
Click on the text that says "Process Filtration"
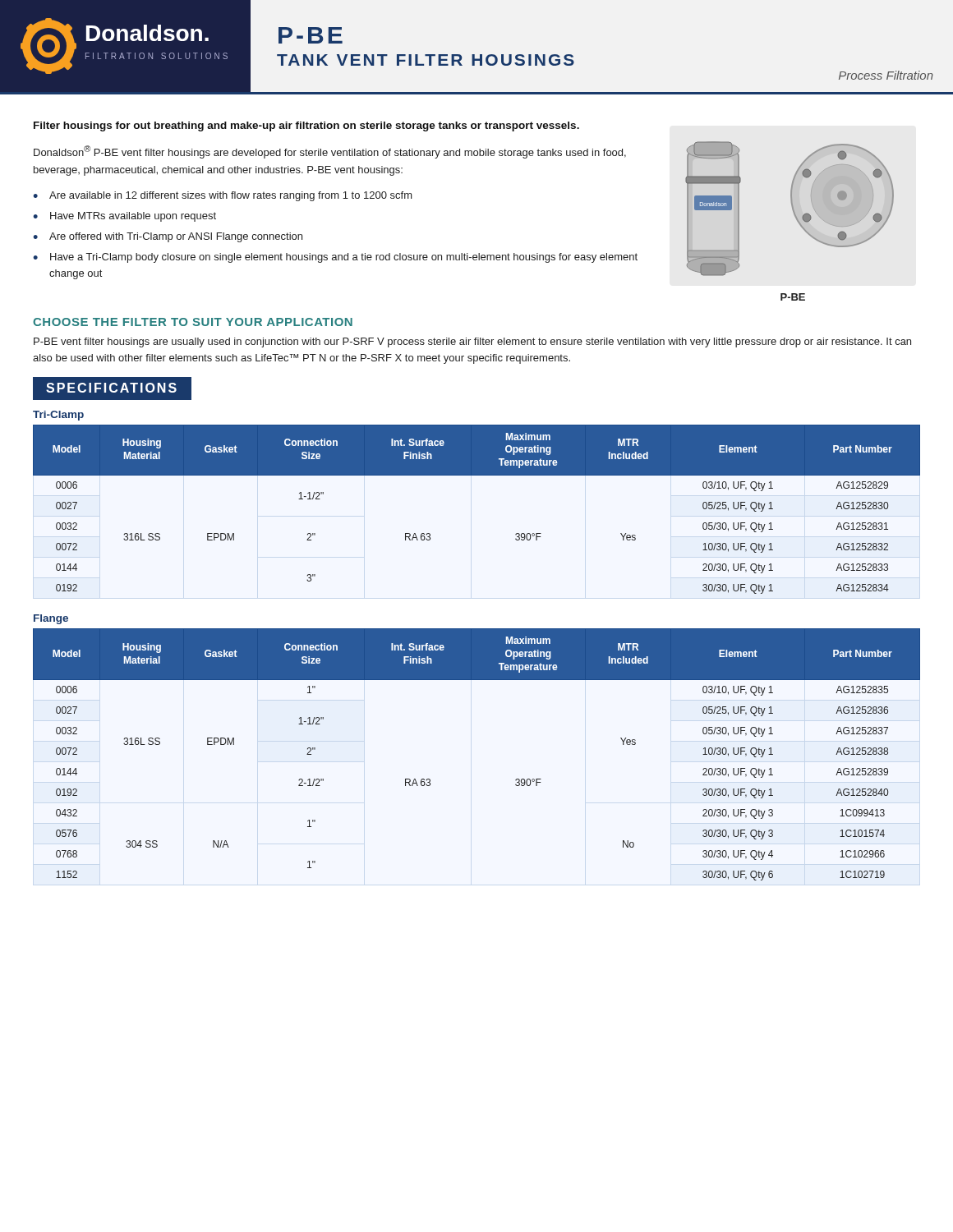886,75
